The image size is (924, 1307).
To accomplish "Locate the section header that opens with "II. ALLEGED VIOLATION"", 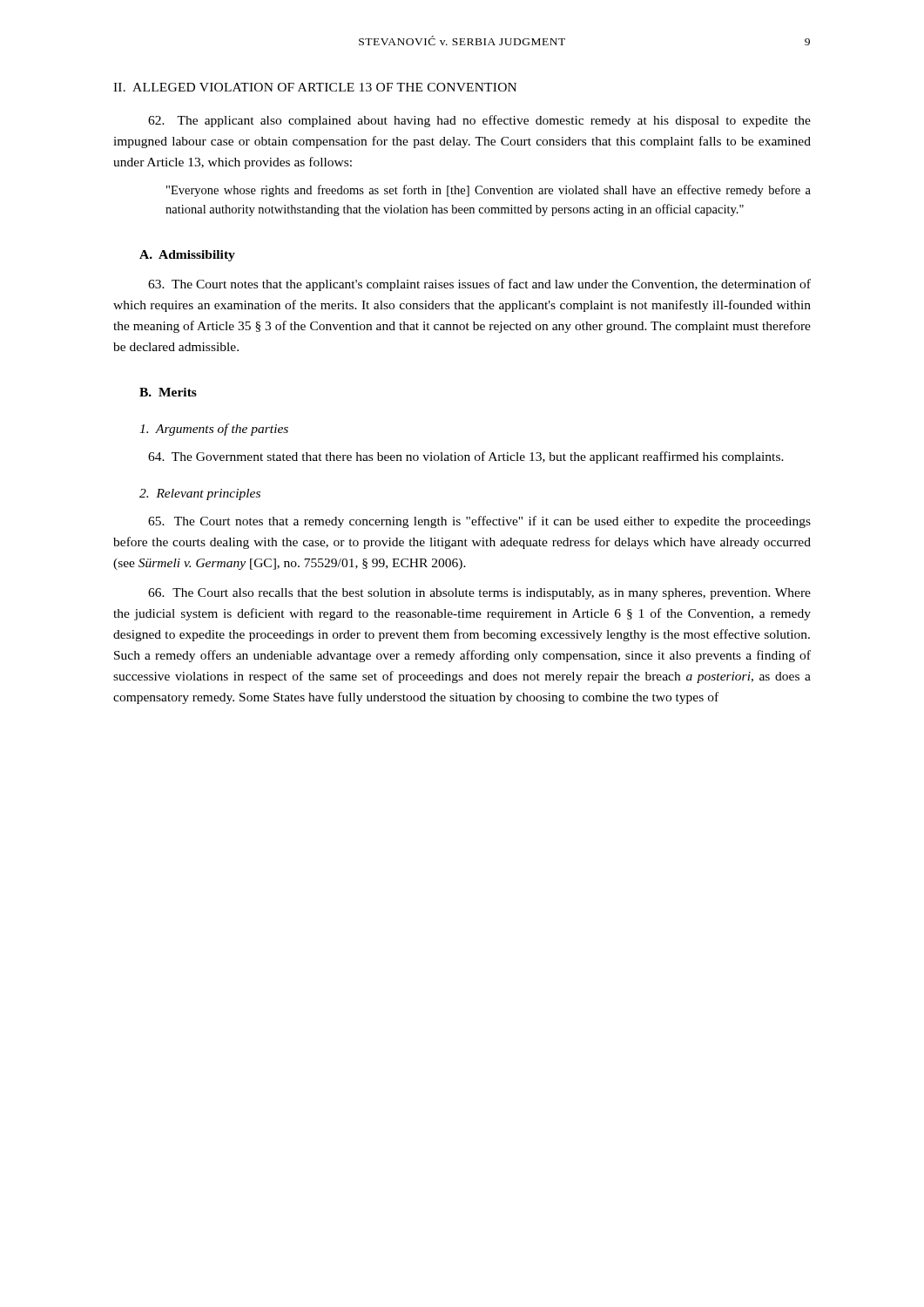I will [315, 87].
